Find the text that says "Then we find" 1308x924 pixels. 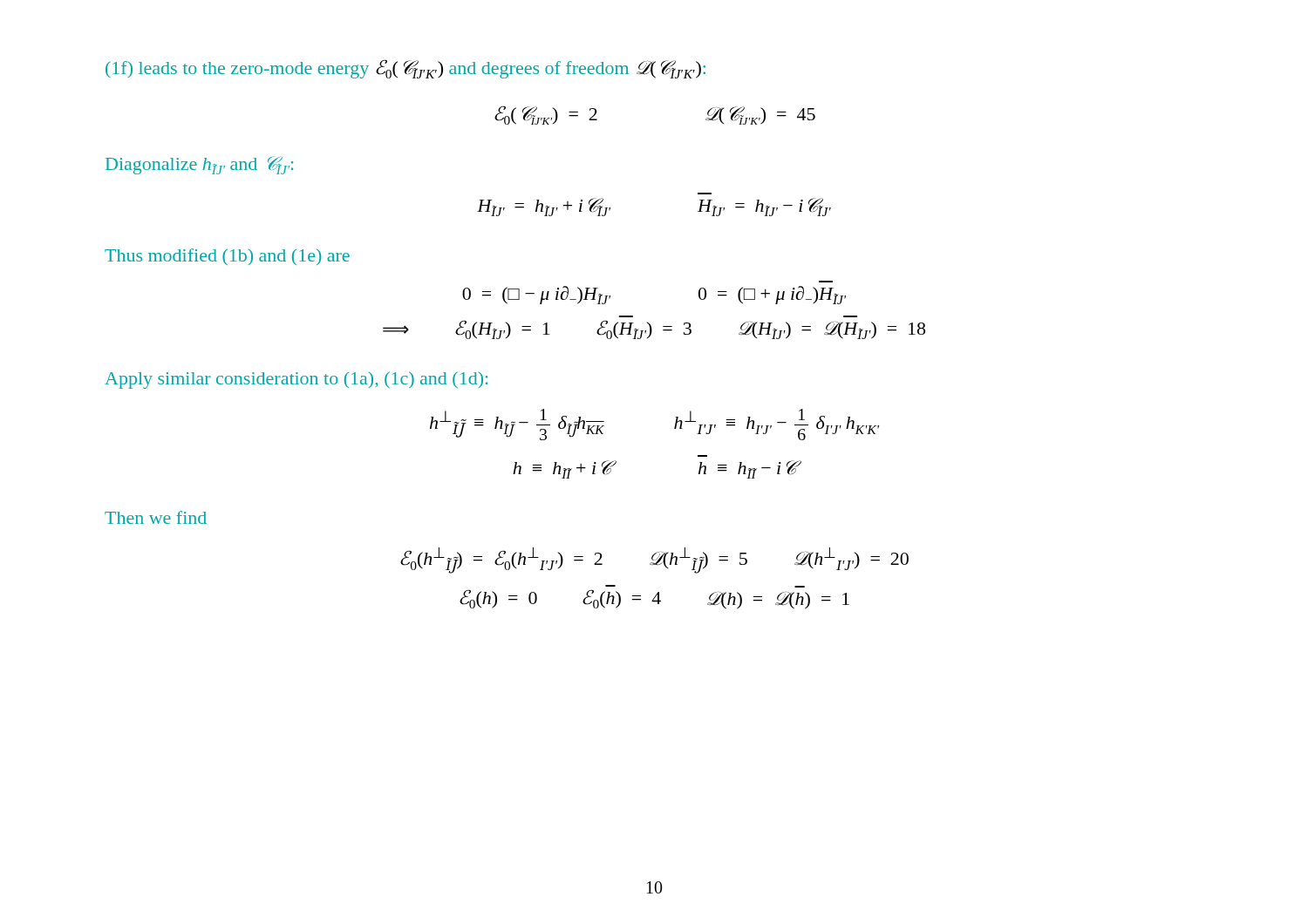[x=156, y=517]
